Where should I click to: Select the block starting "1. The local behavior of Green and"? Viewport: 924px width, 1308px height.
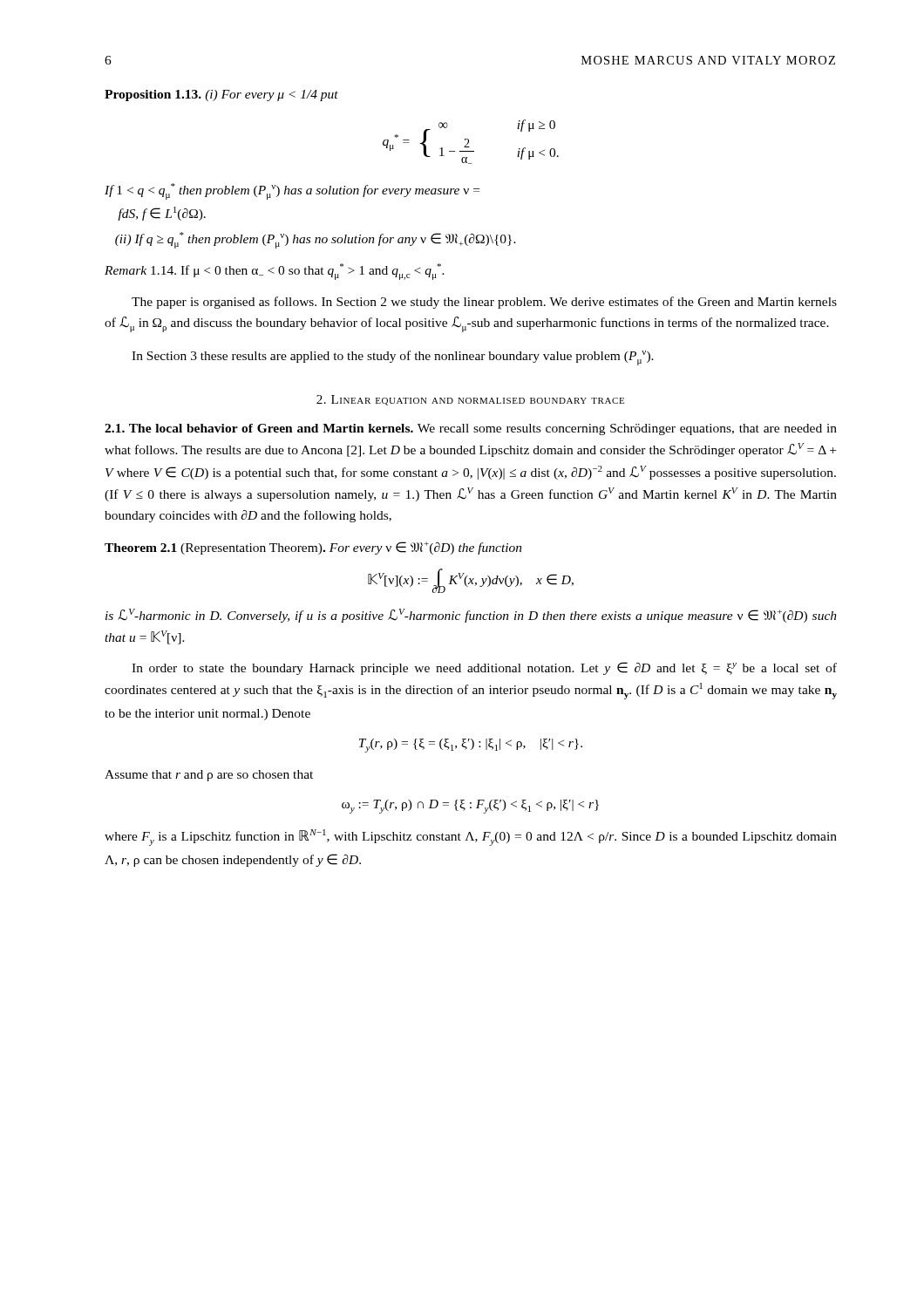(471, 472)
